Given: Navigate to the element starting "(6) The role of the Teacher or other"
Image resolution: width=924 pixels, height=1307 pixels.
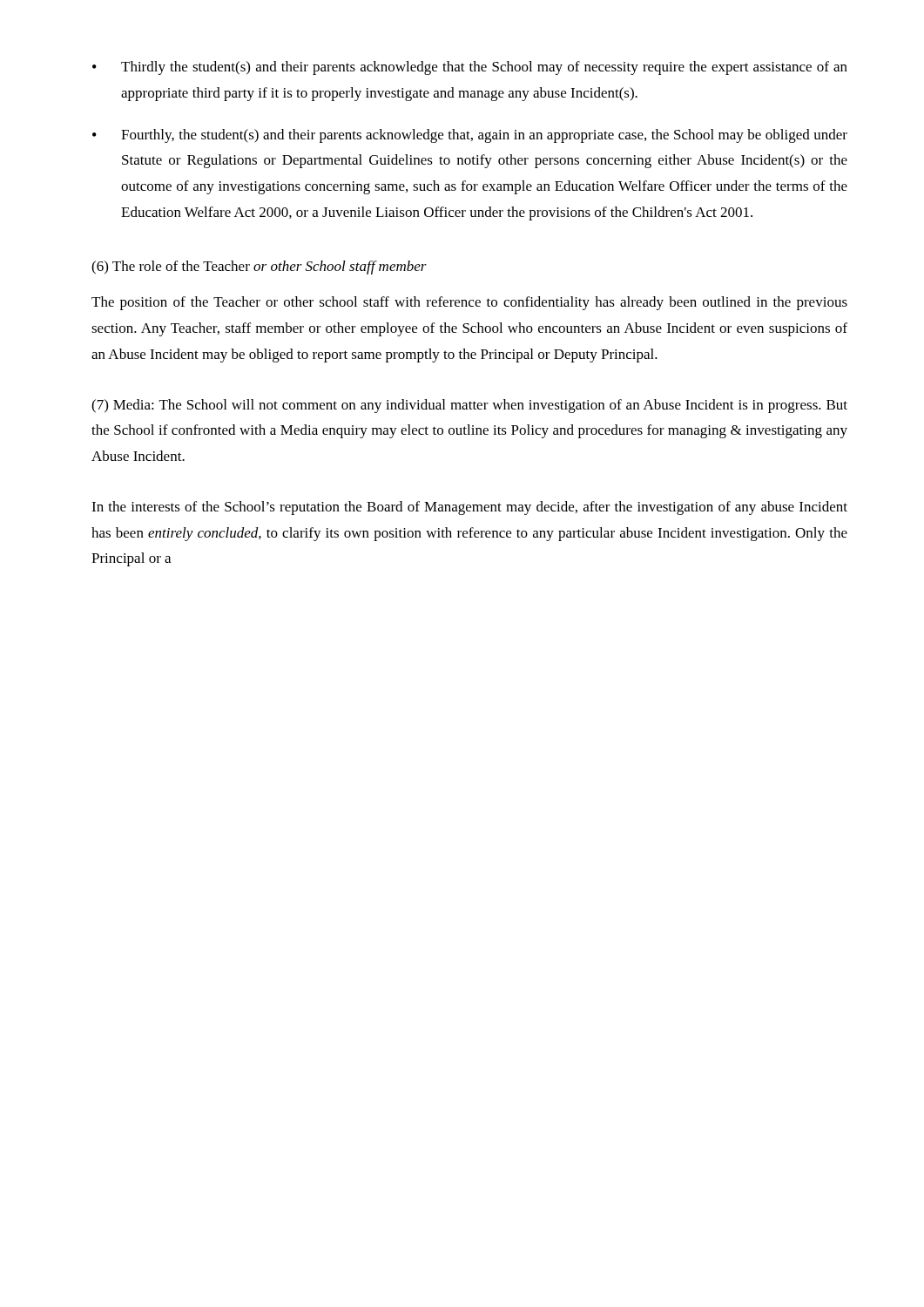Looking at the screenshot, I should coord(259,266).
